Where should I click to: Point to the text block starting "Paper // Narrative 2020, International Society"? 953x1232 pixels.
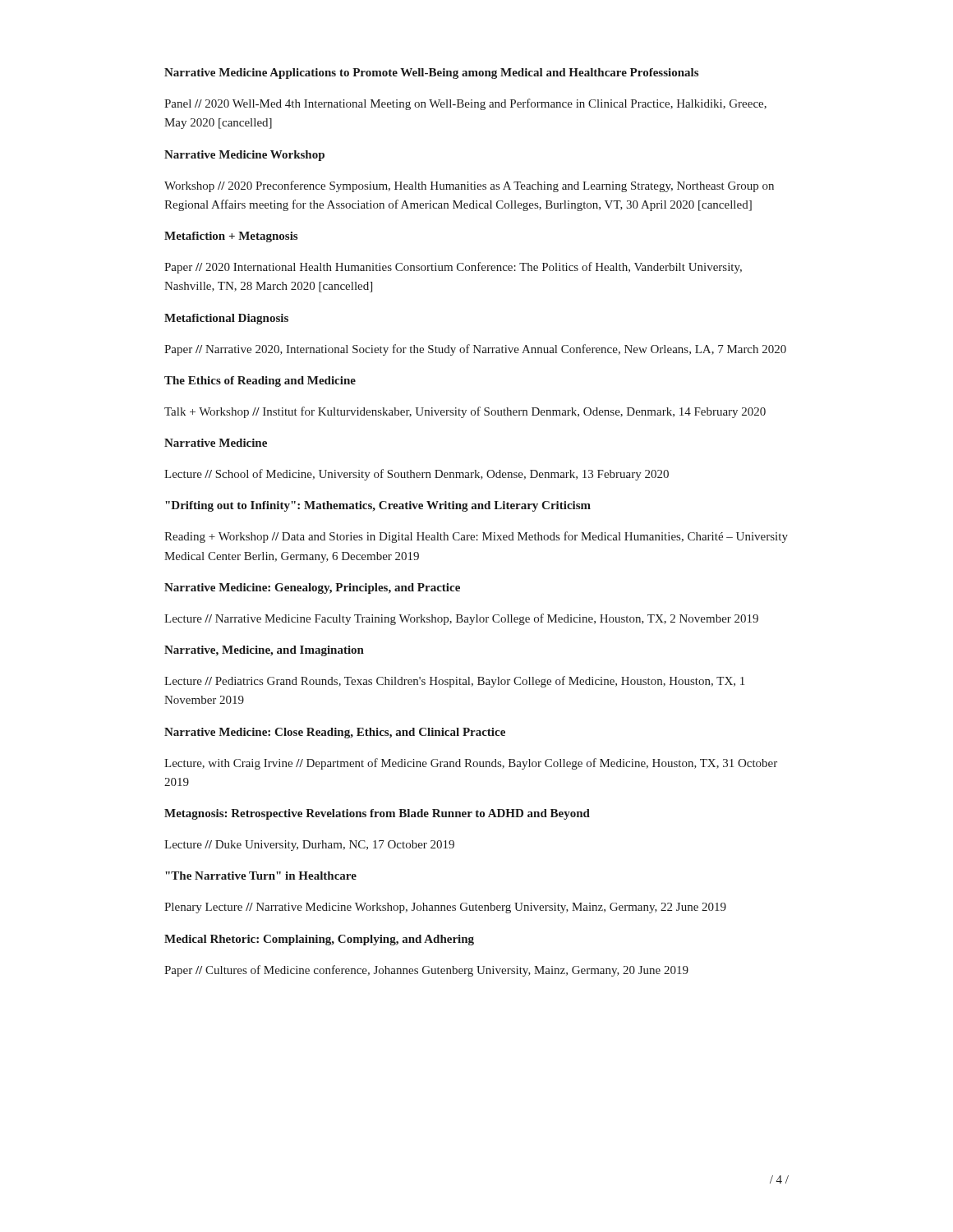point(476,349)
